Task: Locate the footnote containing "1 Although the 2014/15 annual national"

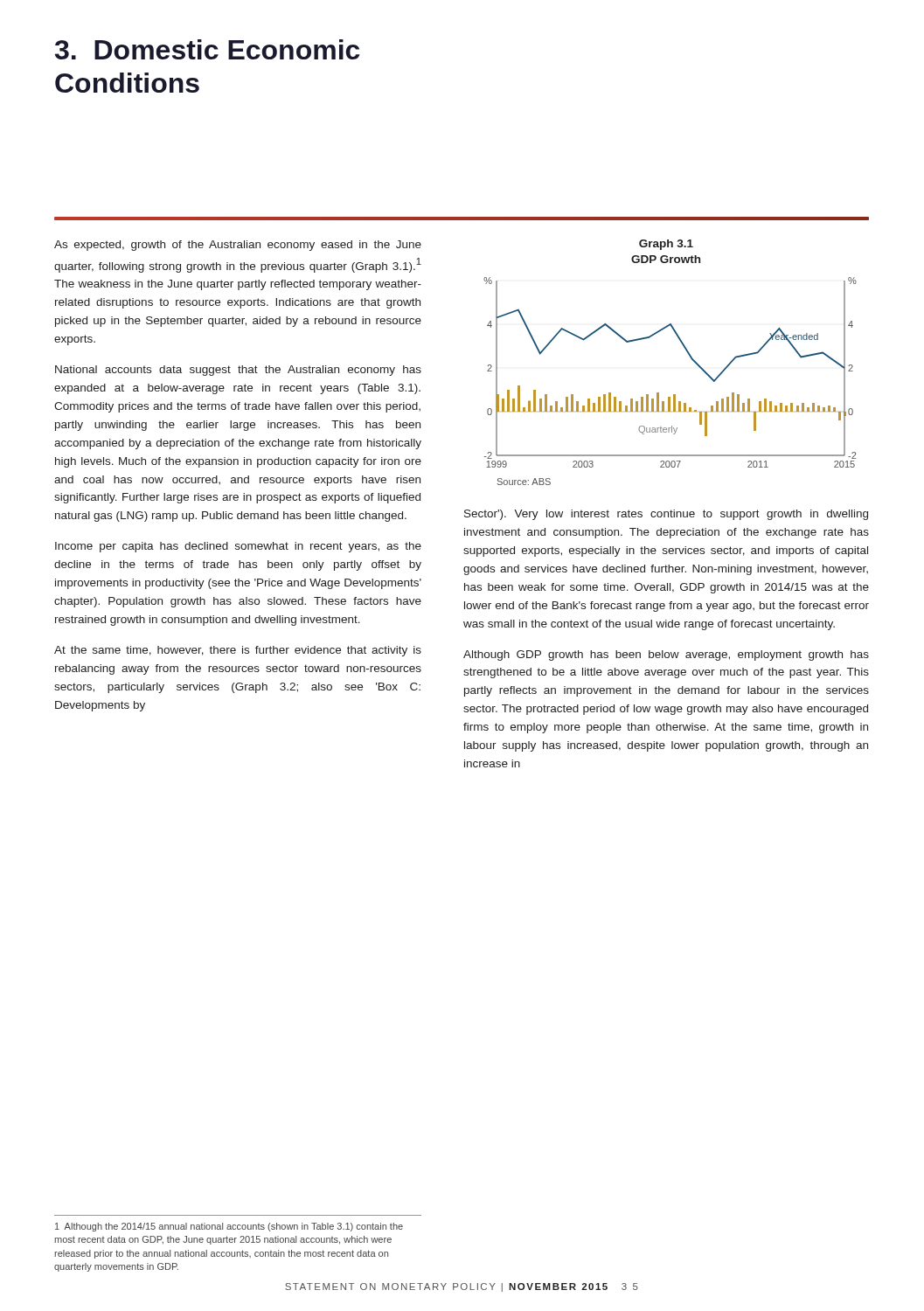Action: point(229,1246)
